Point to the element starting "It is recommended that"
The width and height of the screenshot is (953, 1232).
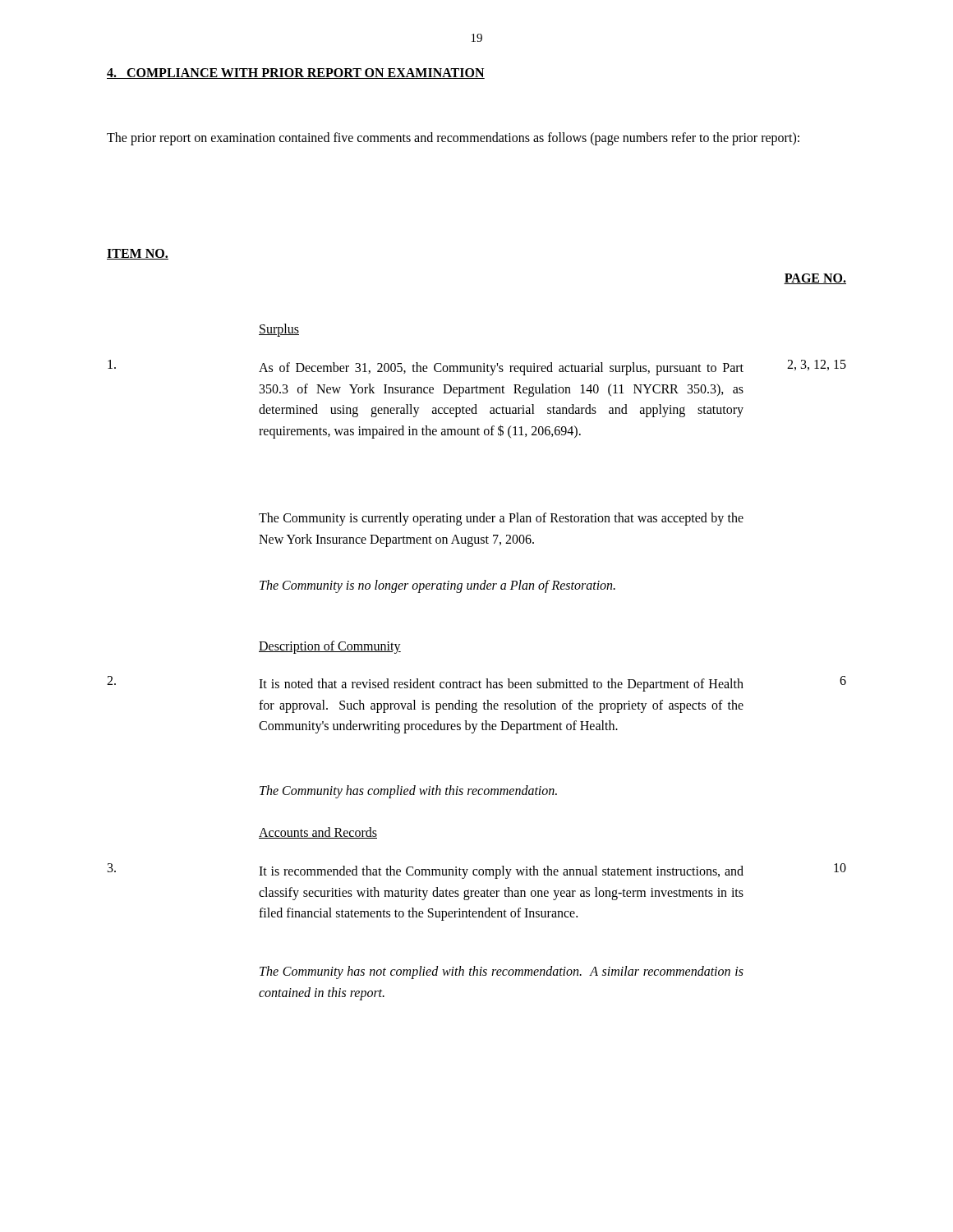501,892
